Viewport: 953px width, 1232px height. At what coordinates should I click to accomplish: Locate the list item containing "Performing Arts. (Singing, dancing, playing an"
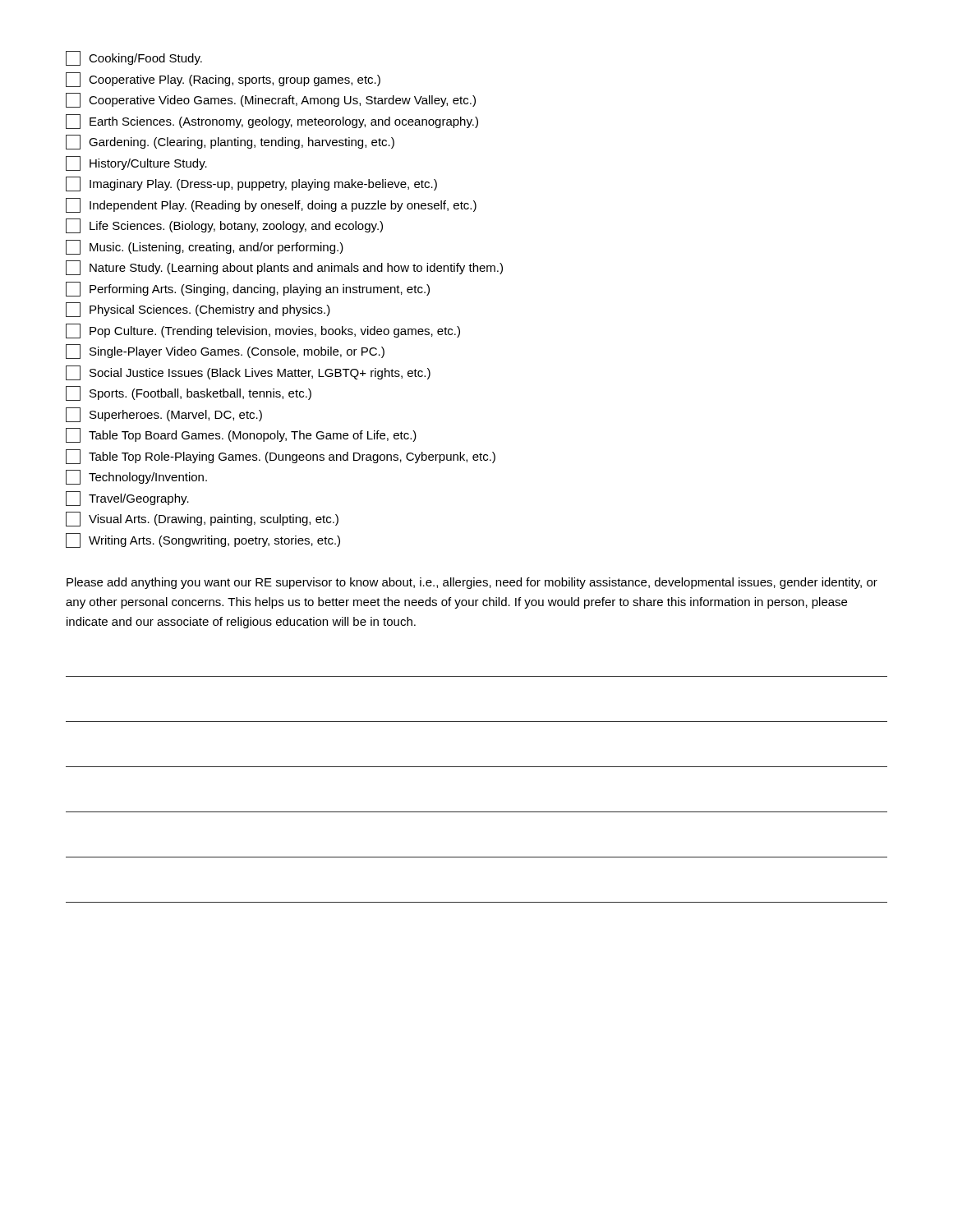point(248,289)
